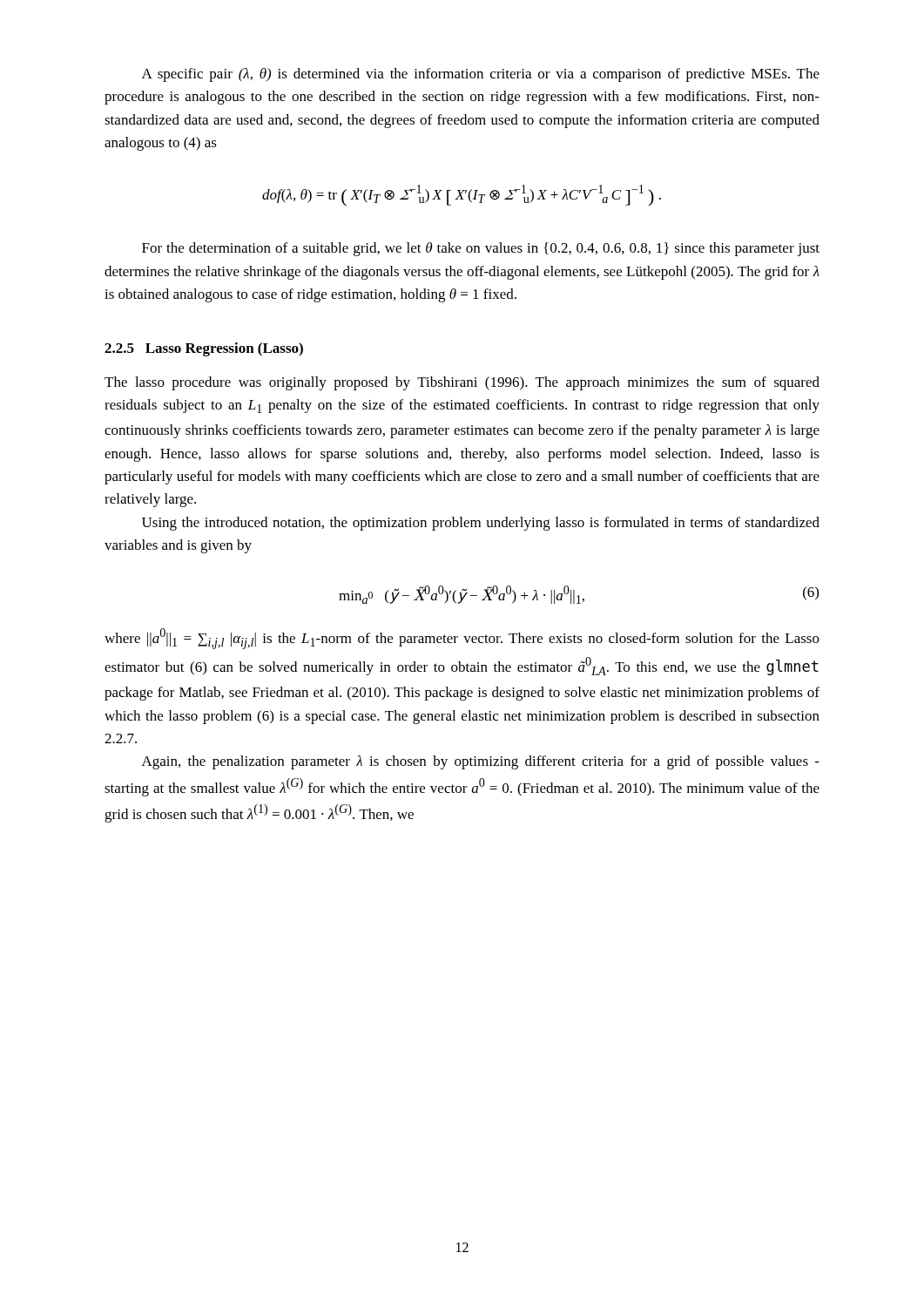The height and width of the screenshot is (1307, 924).
Task: Select the text starting "A specific pair (λ, θ) is determined"
Action: (x=462, y=109)
